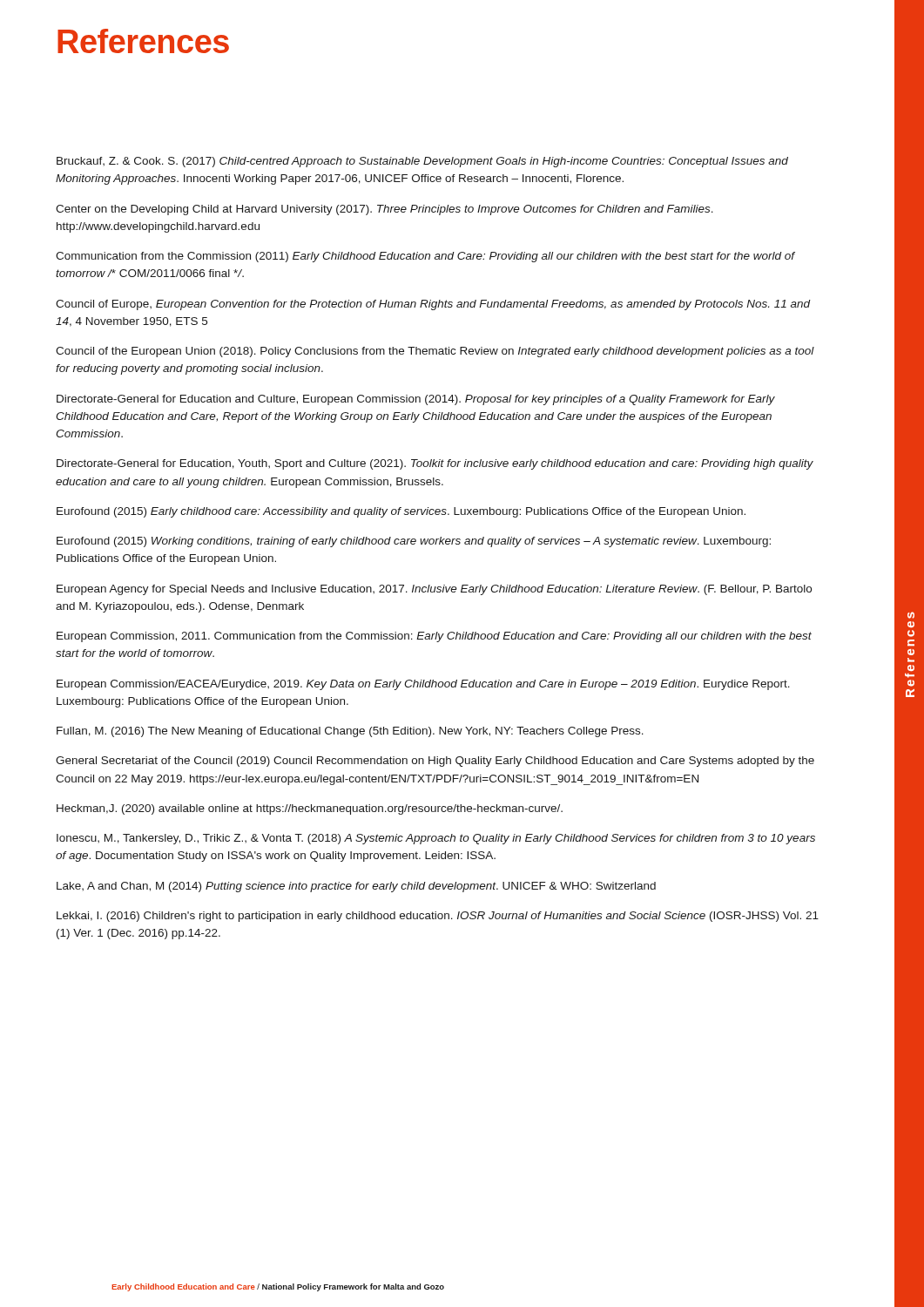
Task: Locate the block starting "General Secretariat of the"
Action: [x=435, y=769]
